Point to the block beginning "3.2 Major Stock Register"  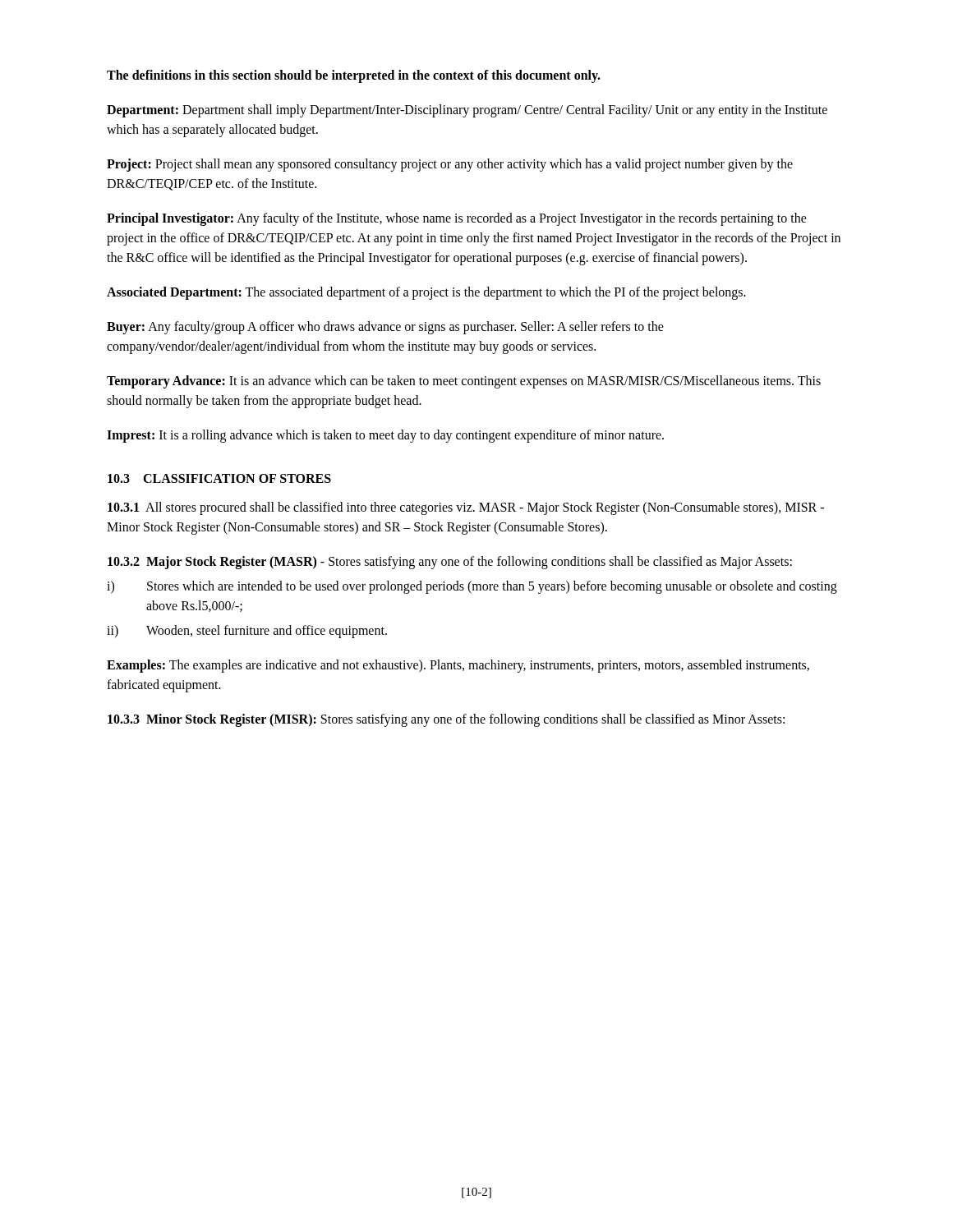(x=450, y=561)
